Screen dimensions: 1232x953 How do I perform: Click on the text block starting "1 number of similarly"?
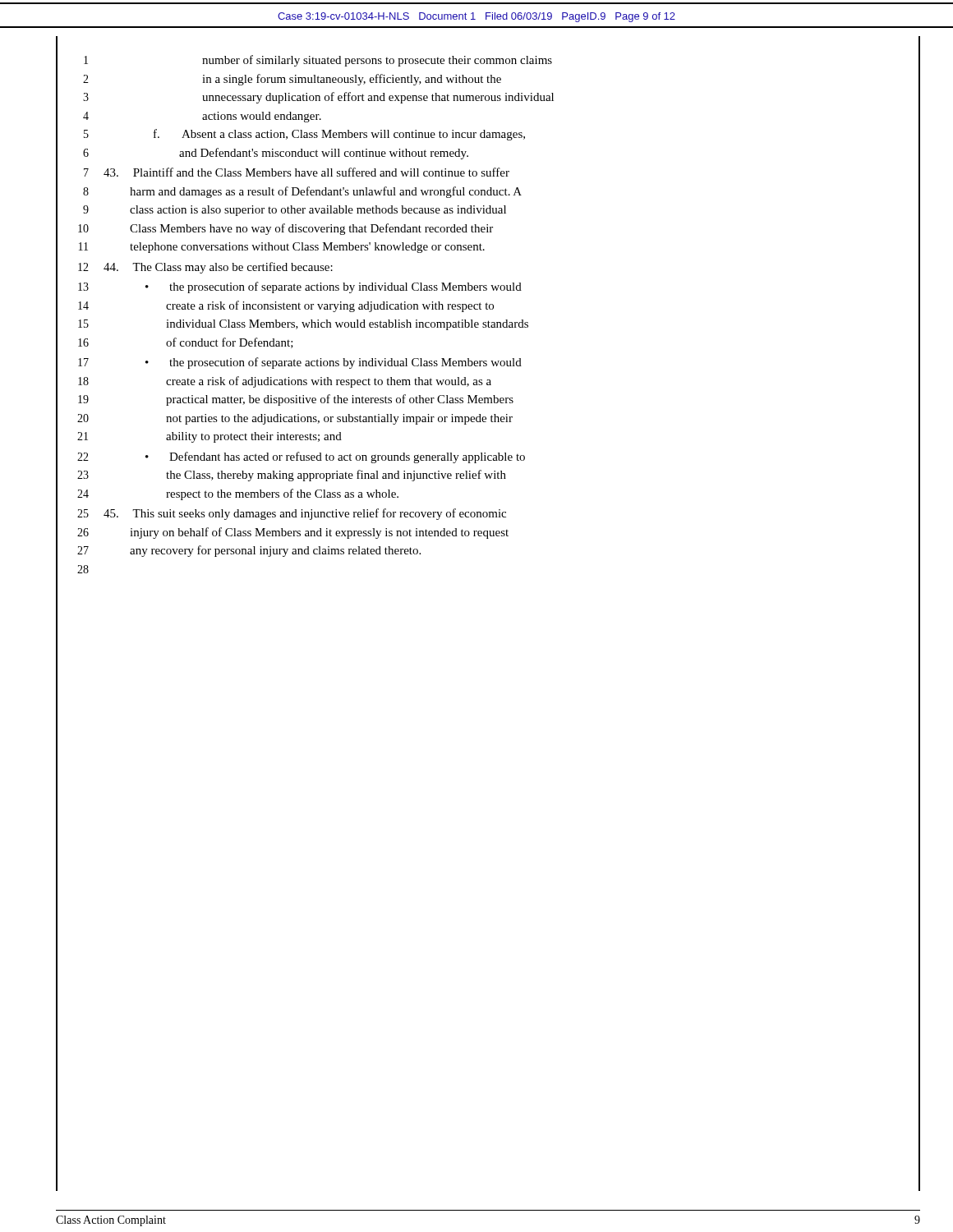click(x=488, y=60)
